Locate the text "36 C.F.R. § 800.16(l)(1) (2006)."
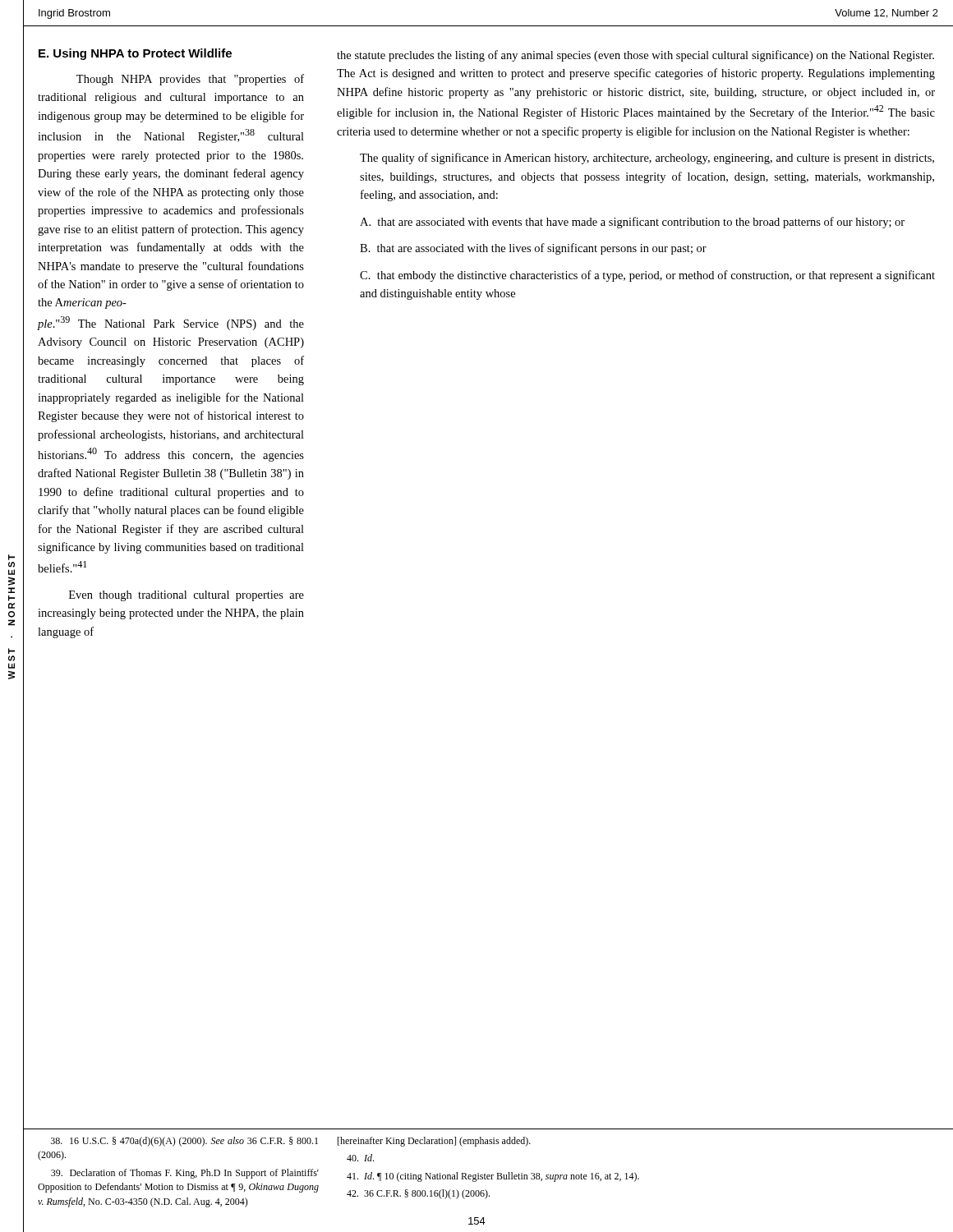 (414, 1194)
